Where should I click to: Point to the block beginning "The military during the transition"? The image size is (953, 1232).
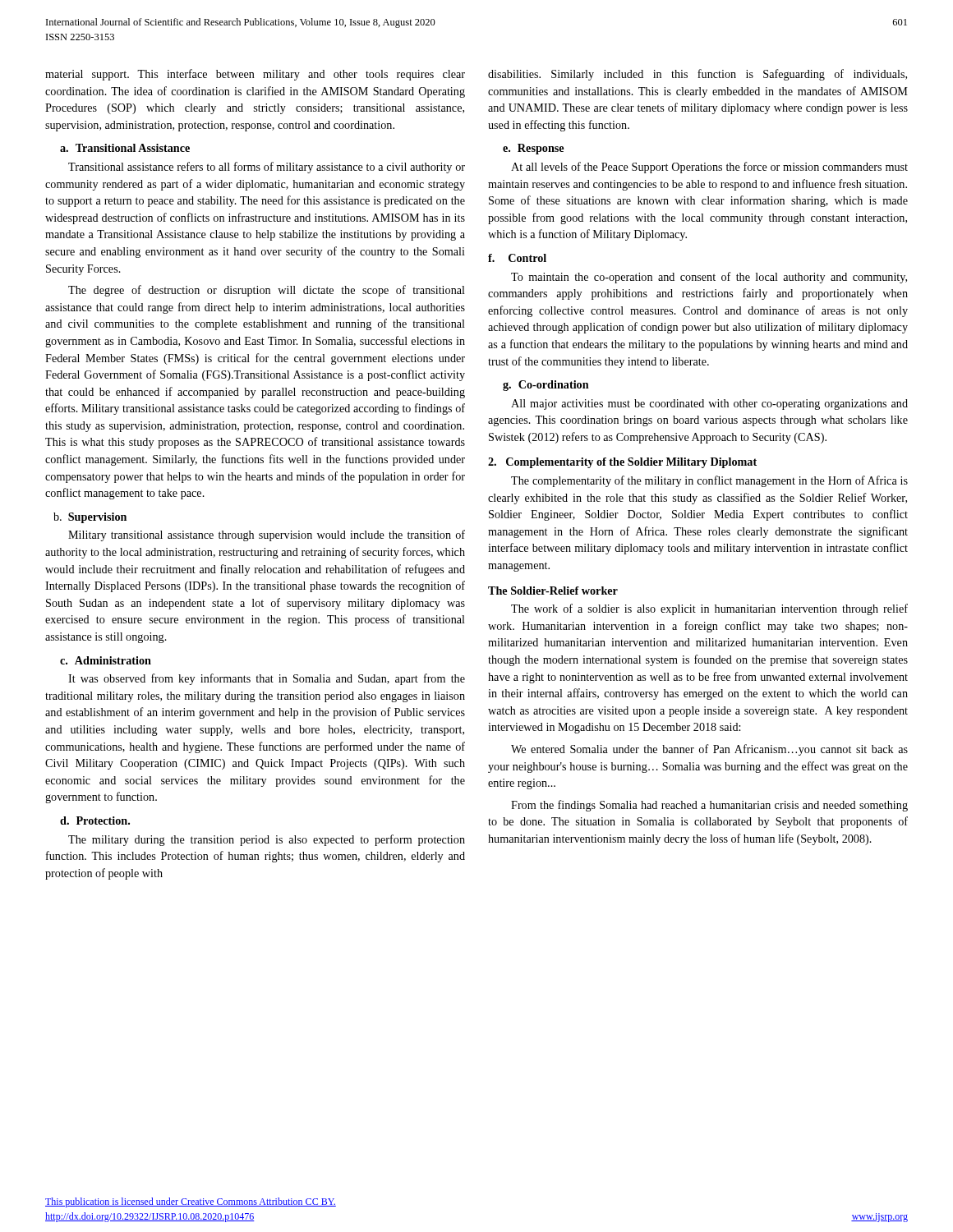(255, 856)
